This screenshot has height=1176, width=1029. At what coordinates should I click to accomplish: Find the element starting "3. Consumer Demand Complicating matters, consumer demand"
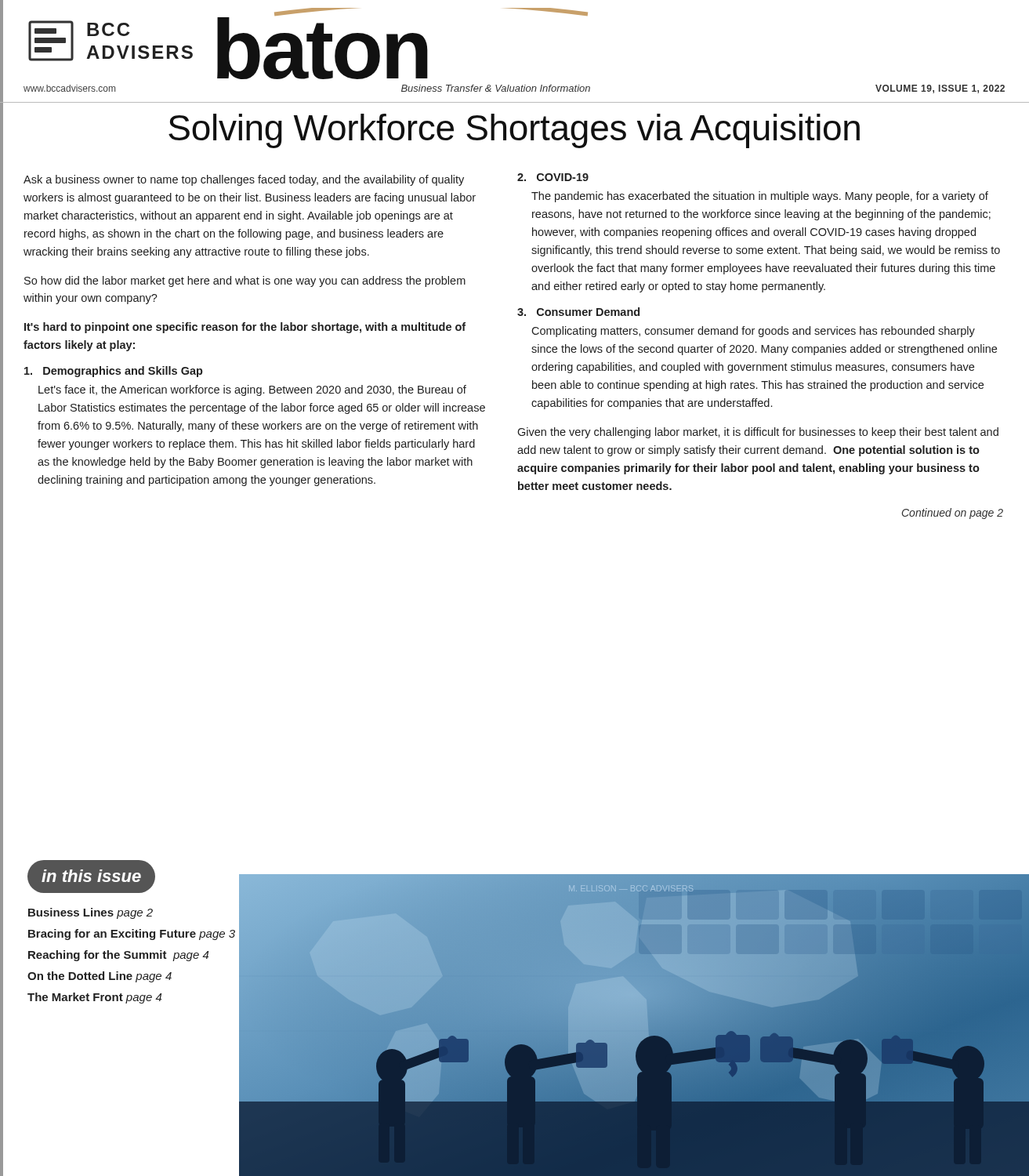pos(760,359)
